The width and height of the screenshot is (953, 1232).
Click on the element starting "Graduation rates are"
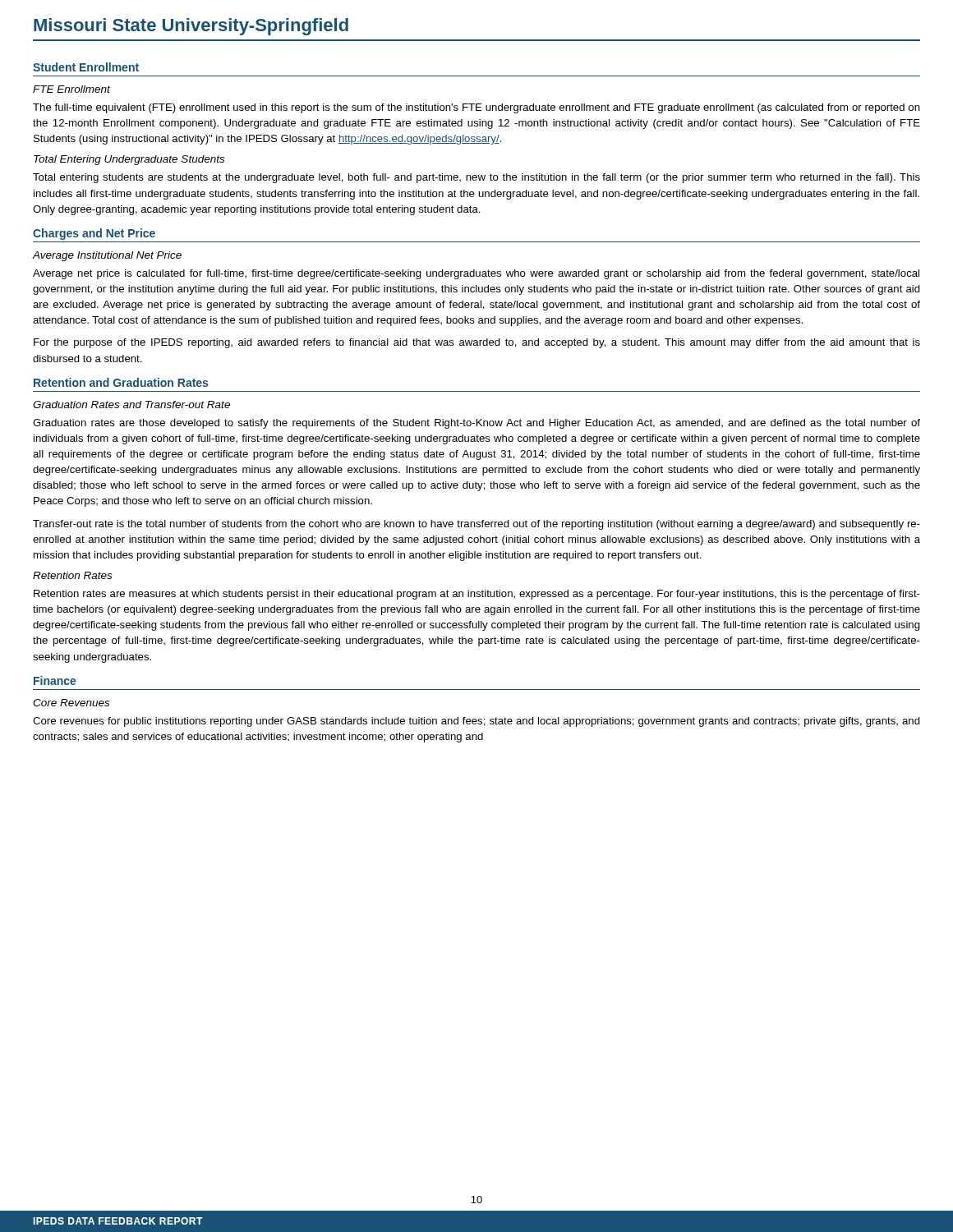pos(476,462)
